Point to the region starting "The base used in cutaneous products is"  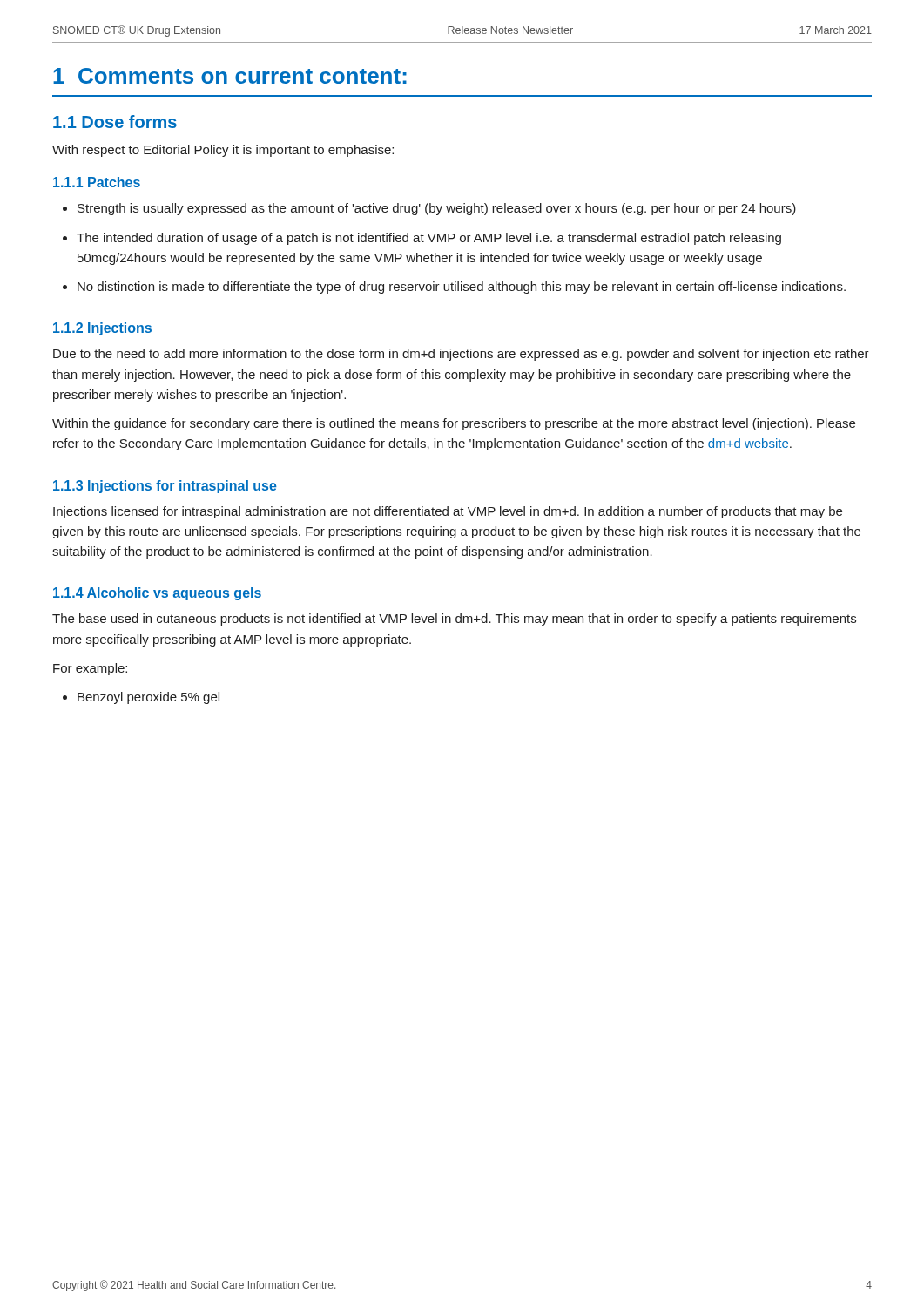click(462, 629)
